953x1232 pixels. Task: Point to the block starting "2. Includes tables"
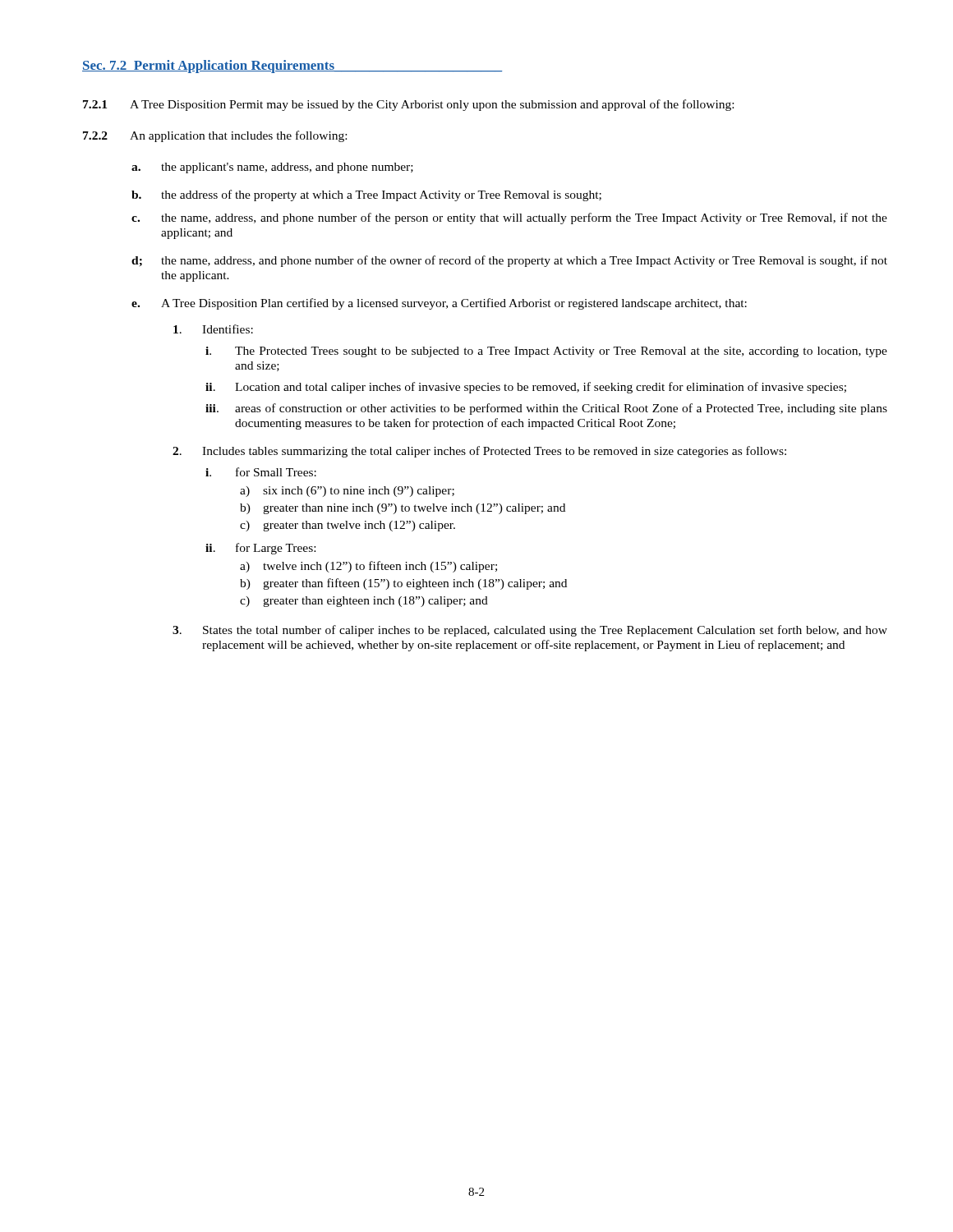(530, 451)
